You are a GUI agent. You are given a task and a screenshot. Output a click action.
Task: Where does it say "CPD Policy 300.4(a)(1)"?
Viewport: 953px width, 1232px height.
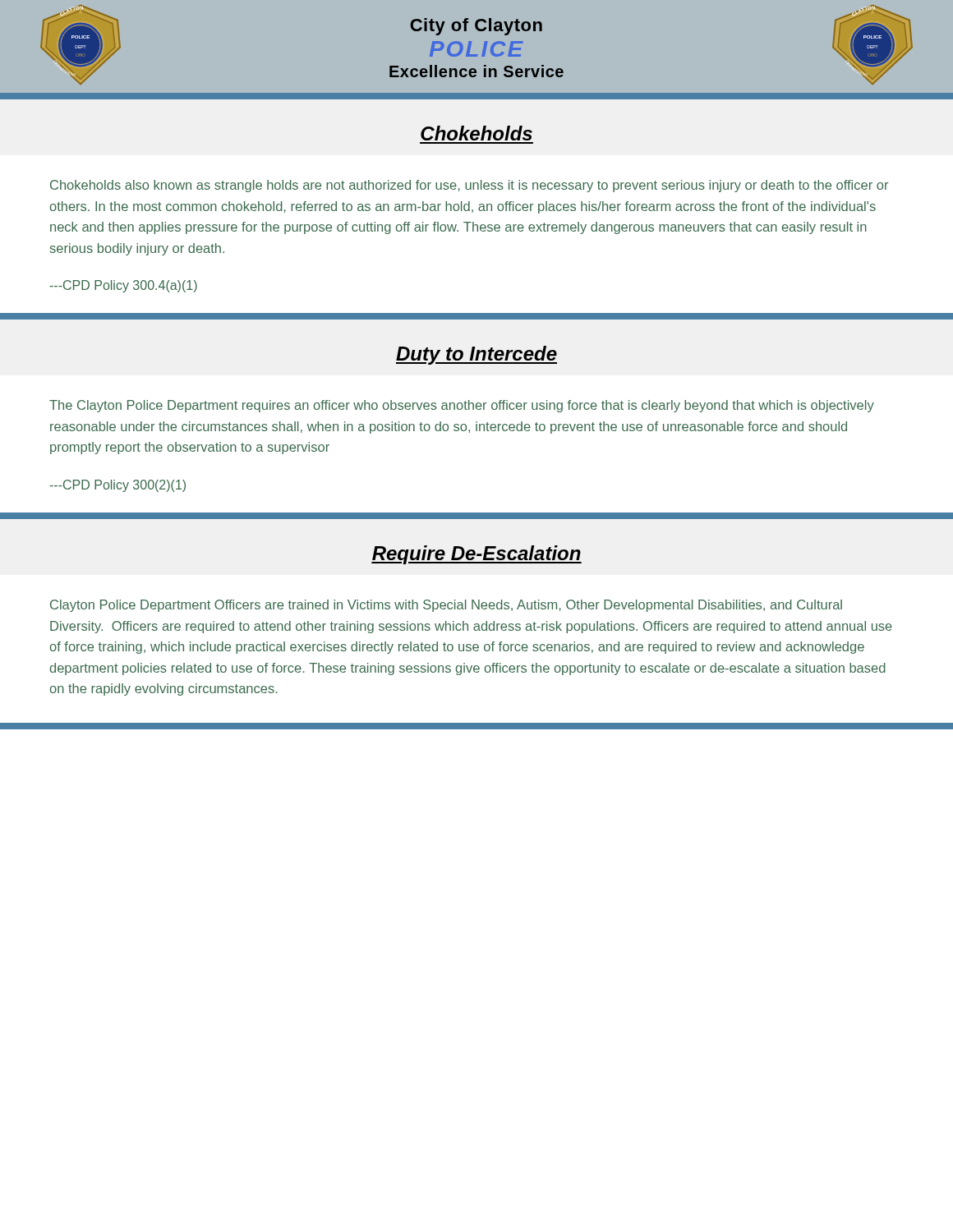coord(123,286)
